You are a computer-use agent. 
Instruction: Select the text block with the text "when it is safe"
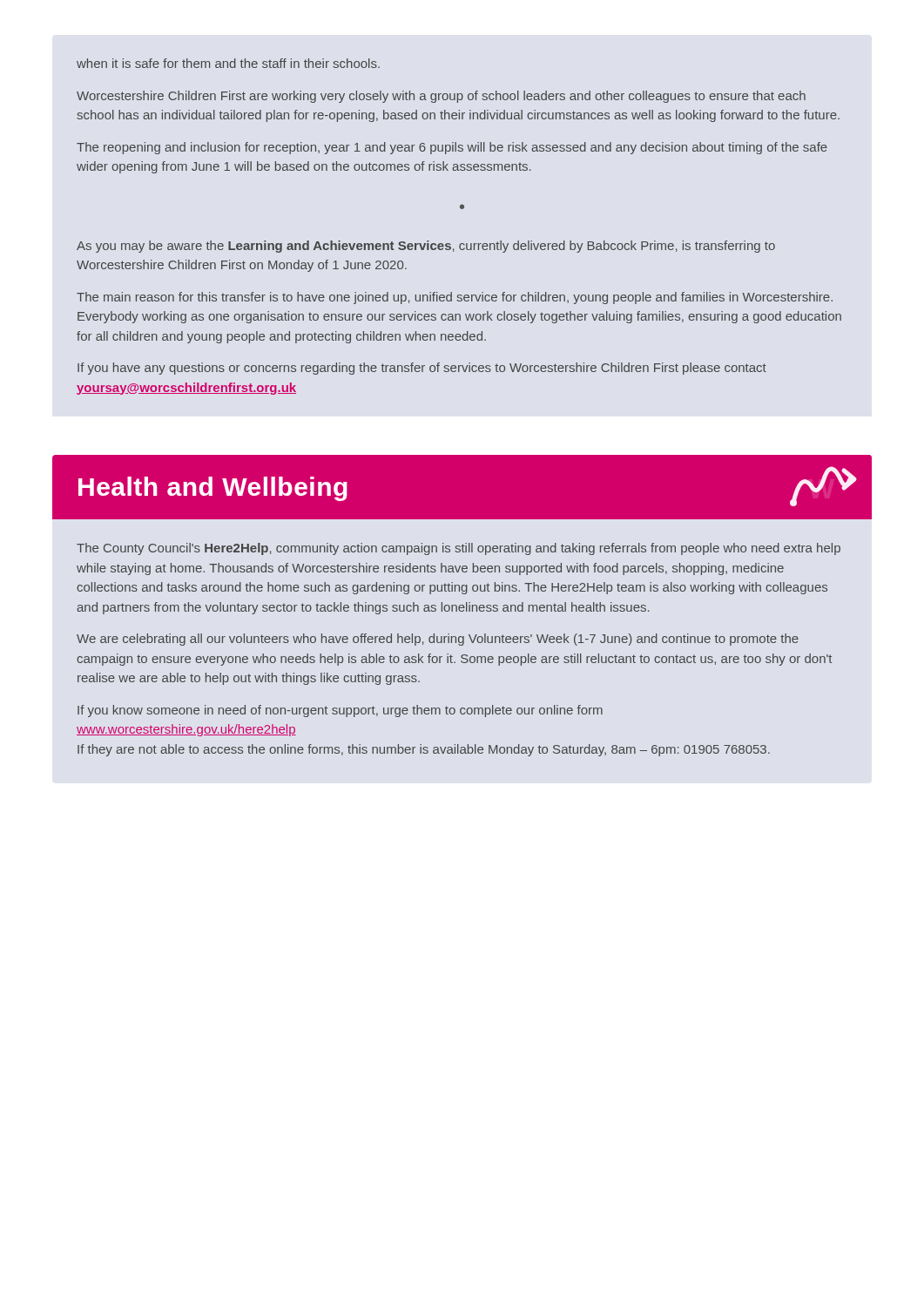[x=462, y=235]
